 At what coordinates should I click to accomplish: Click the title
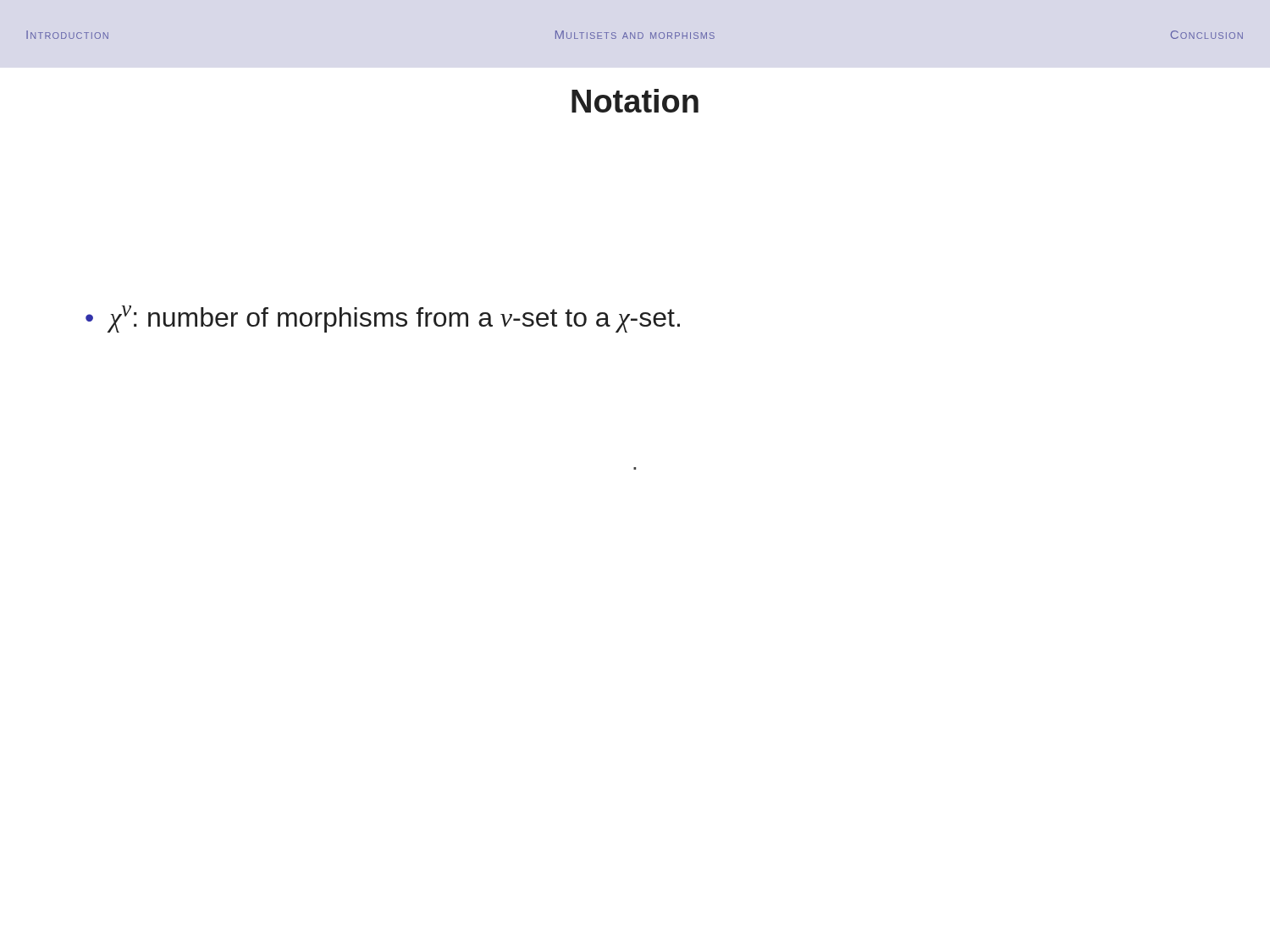point(635,102)
